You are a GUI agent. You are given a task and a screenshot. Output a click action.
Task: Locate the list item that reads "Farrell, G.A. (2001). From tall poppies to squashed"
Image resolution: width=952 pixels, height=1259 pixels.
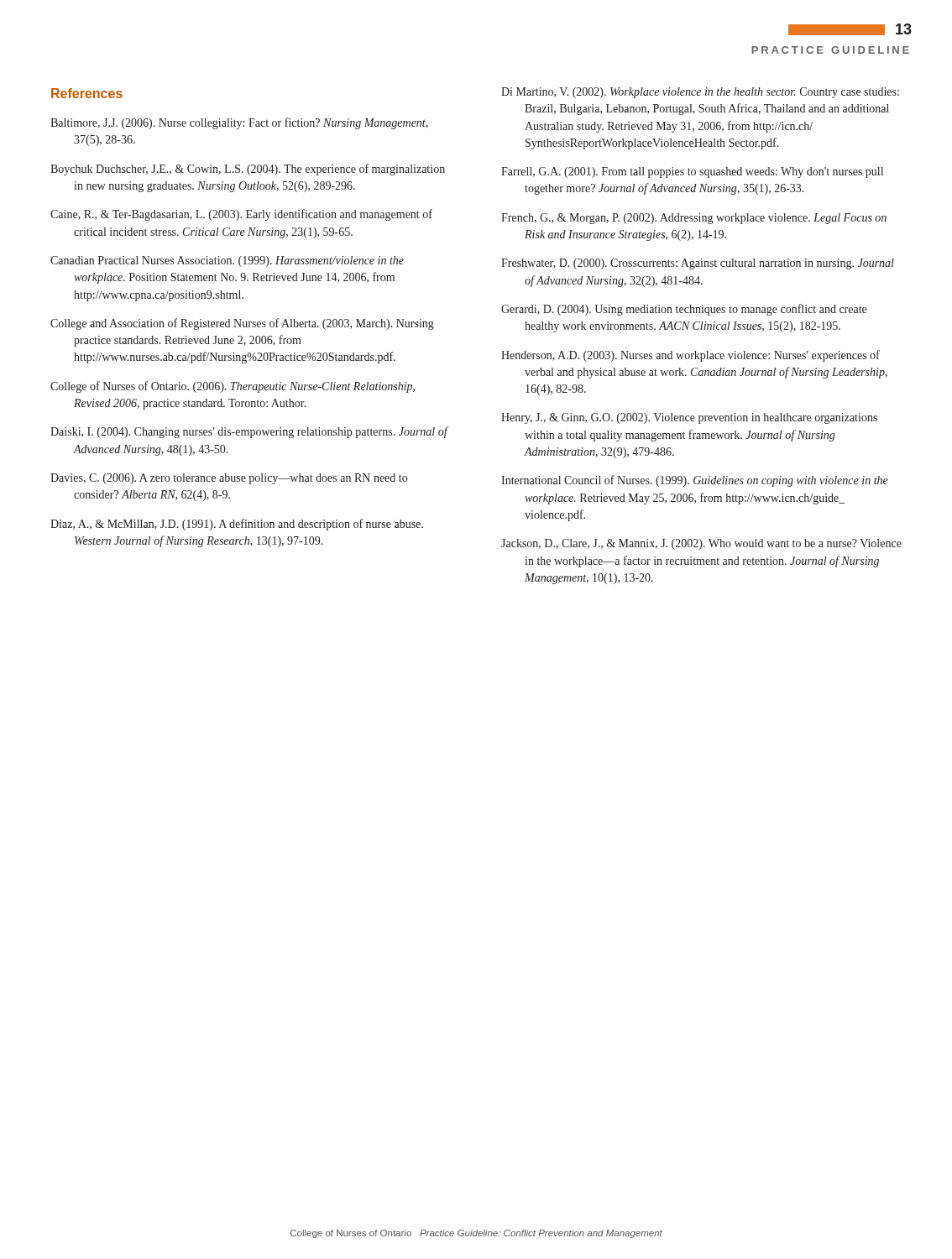pyautogui.click(x=692, y=180)
